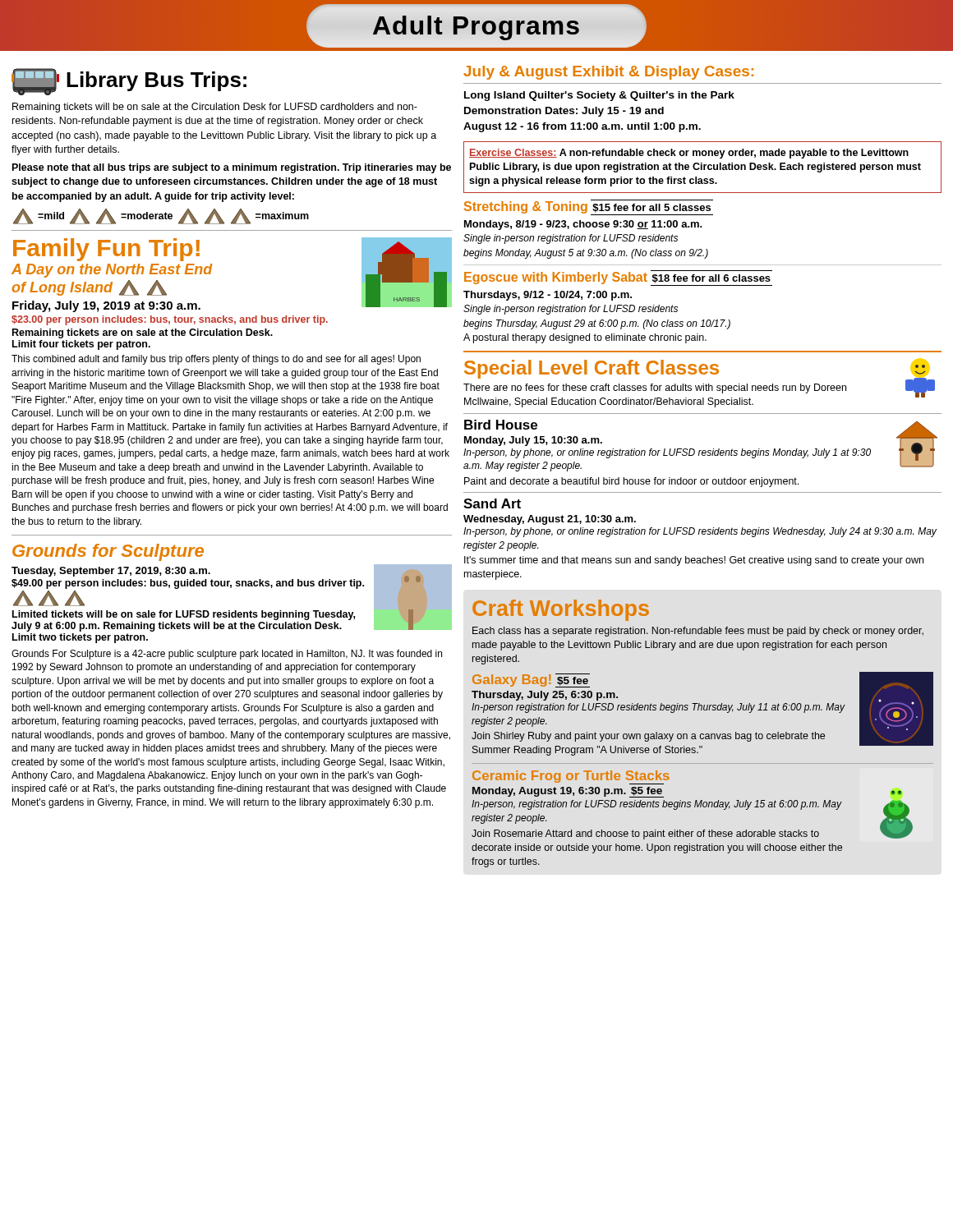Select the text block containing "Join Rosemarie Attard and"
The height and width of the screenshot is (1232, 953).
(657, 847)
